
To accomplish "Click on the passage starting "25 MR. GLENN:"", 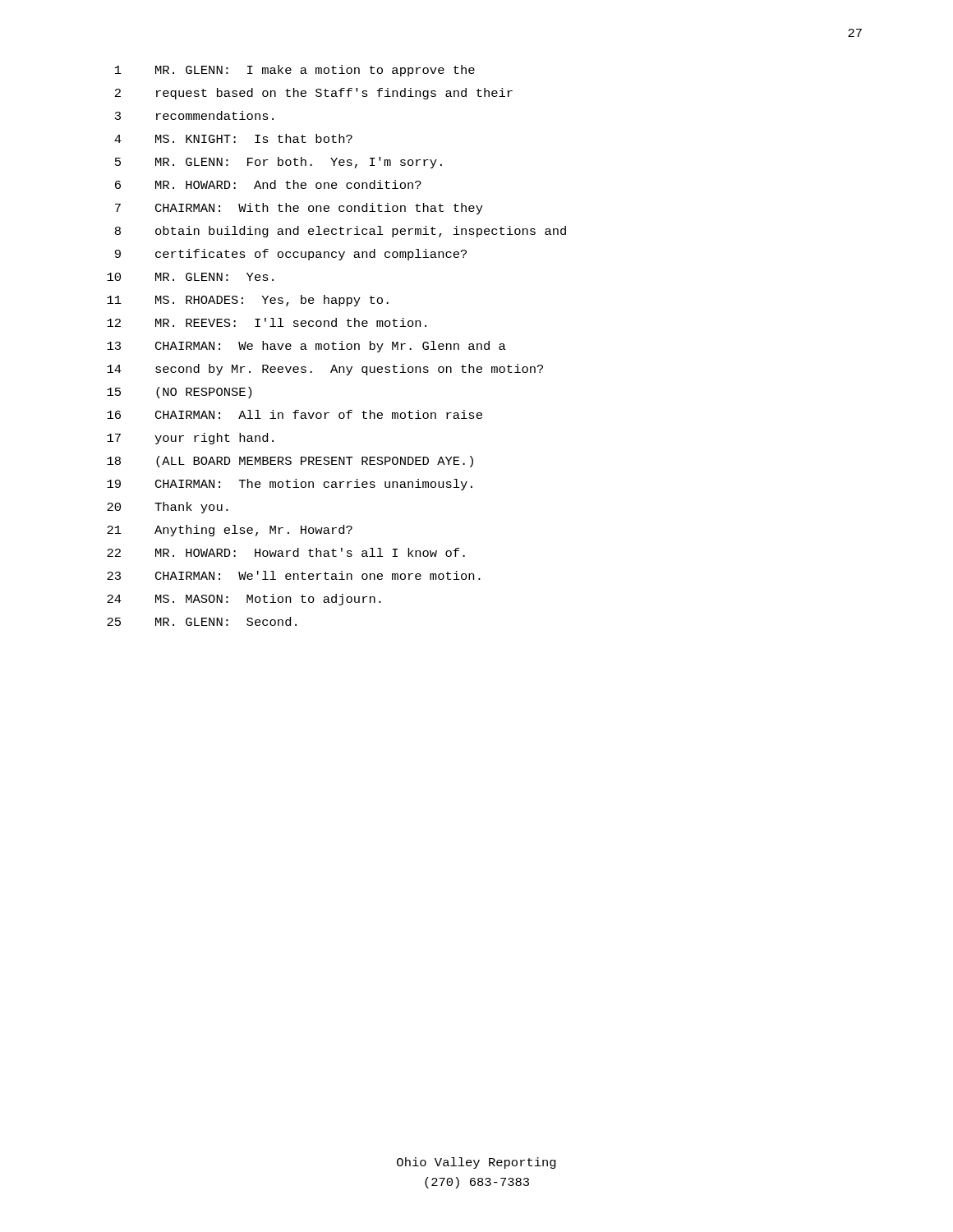I will 202,621.
